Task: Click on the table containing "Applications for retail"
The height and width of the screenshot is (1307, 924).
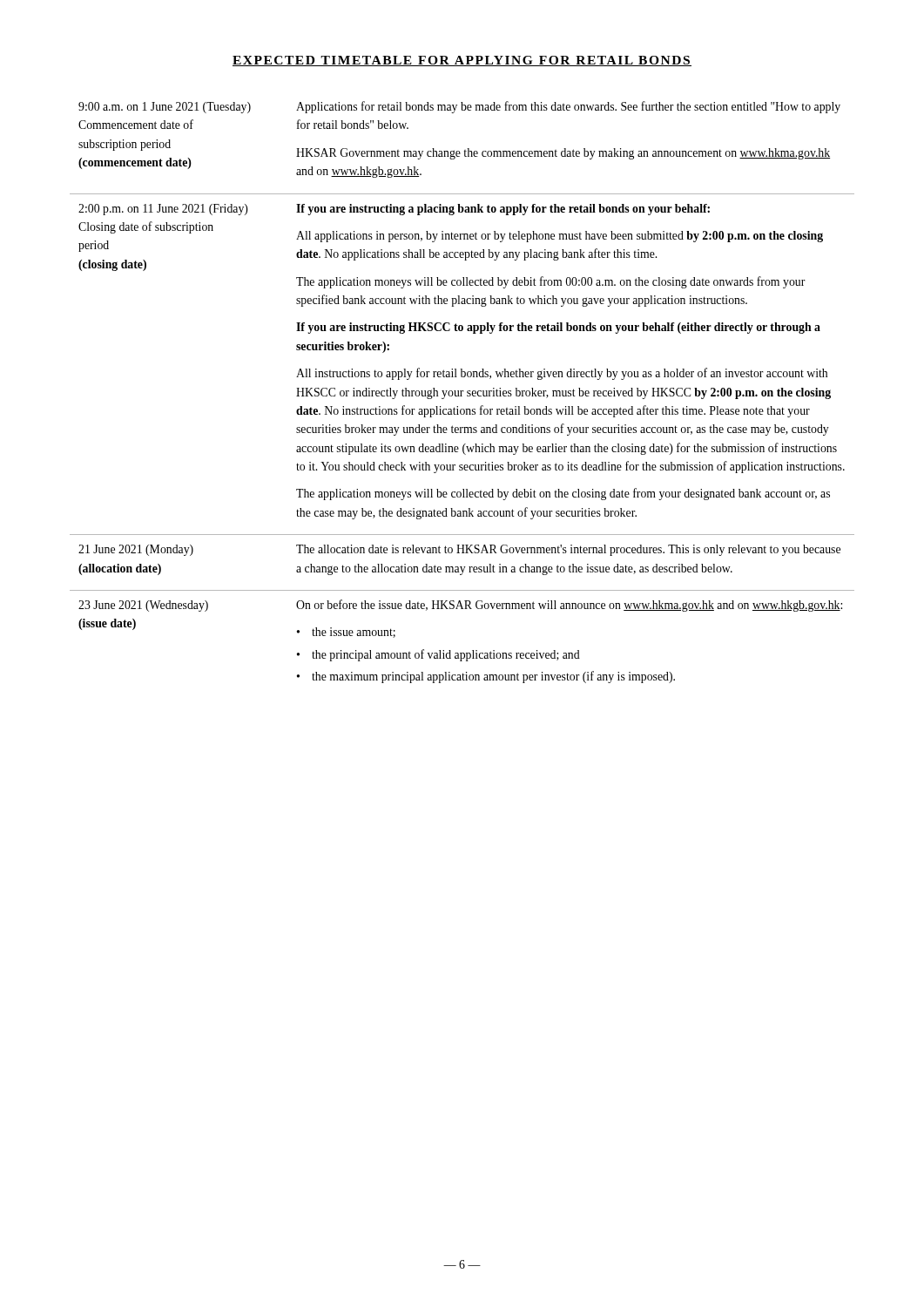Action: click(462, 397)
